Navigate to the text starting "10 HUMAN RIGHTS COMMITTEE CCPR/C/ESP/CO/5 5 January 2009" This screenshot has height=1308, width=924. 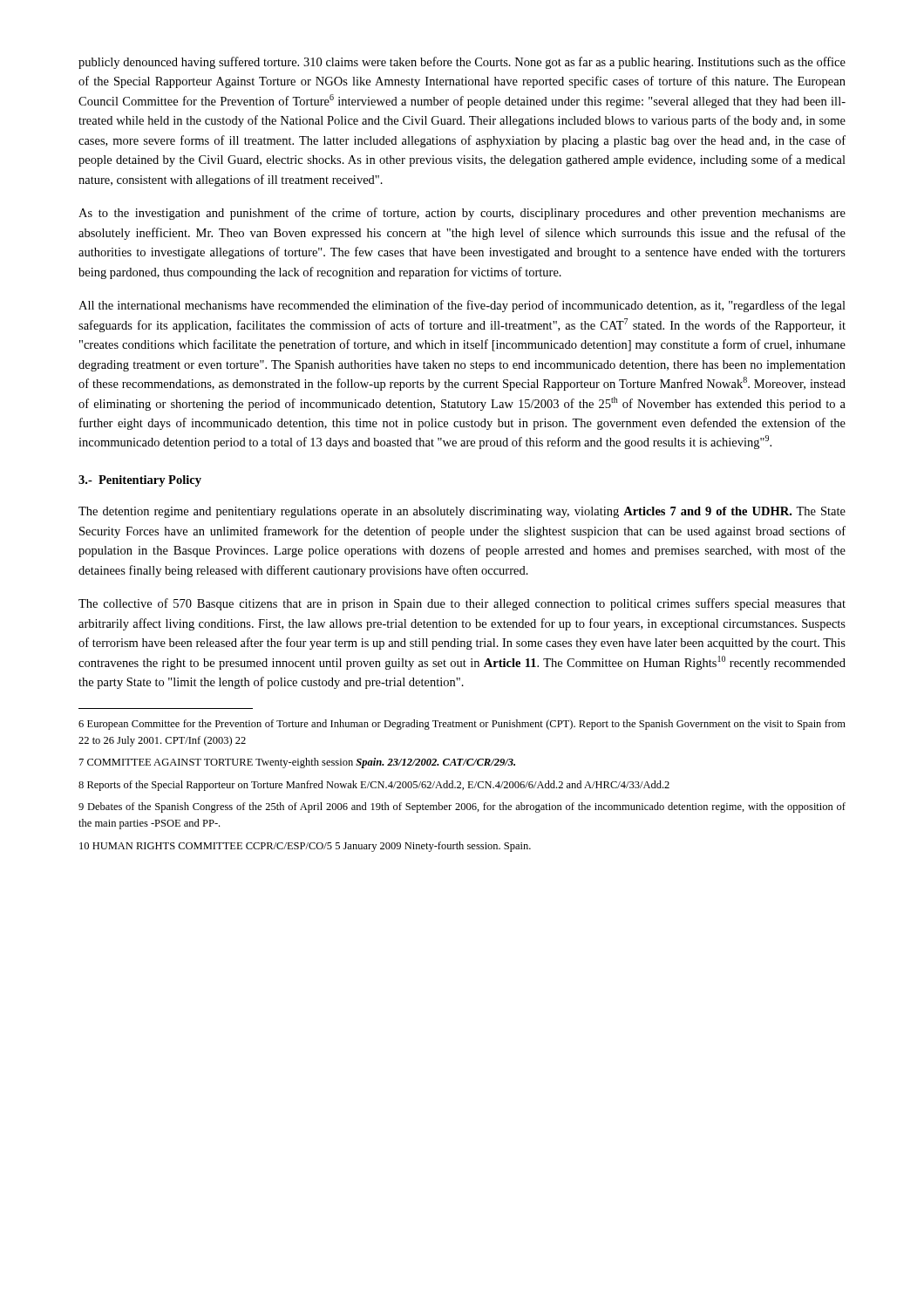point(462,846)
